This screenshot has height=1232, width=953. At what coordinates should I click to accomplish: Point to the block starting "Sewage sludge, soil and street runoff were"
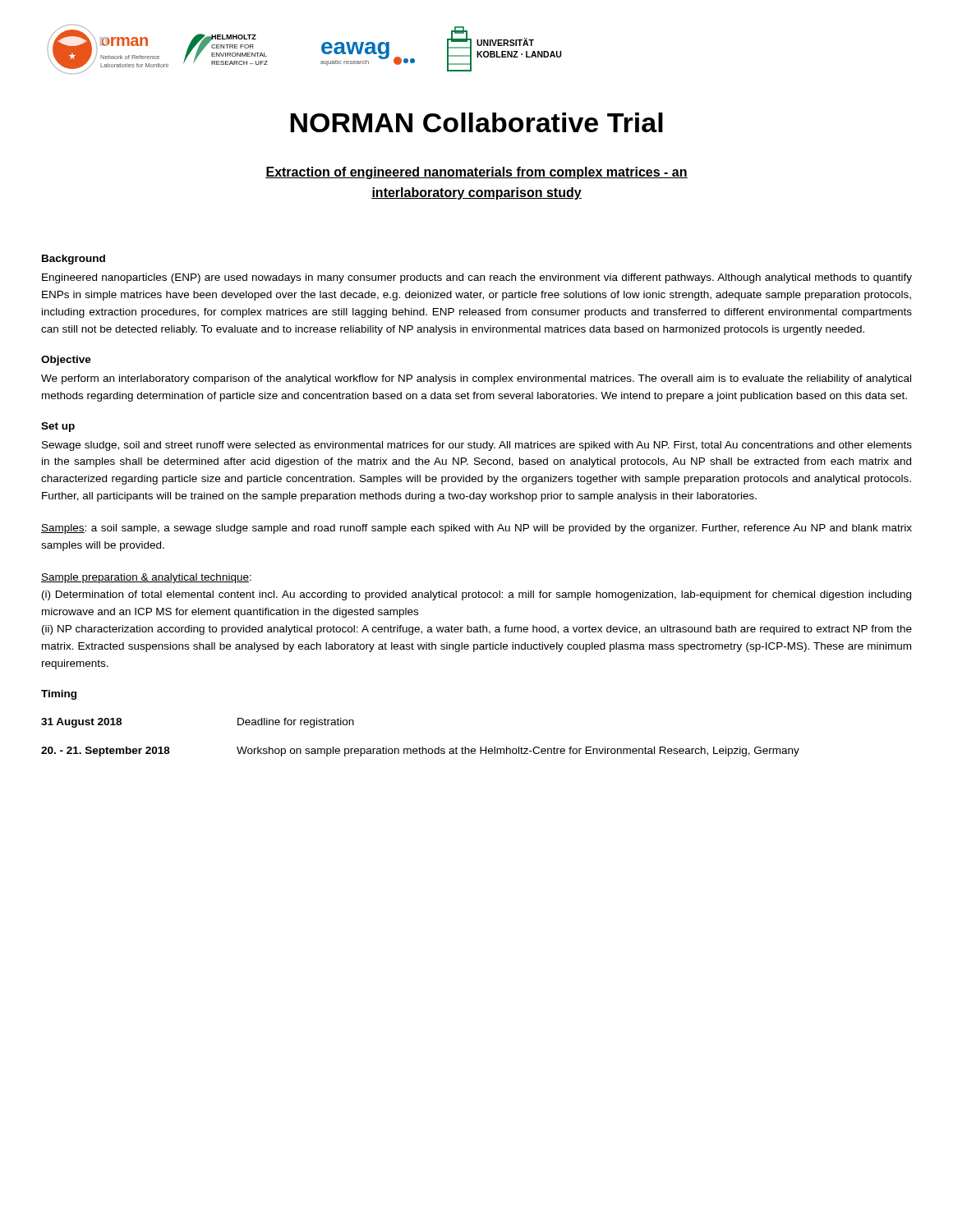point(476,471)
